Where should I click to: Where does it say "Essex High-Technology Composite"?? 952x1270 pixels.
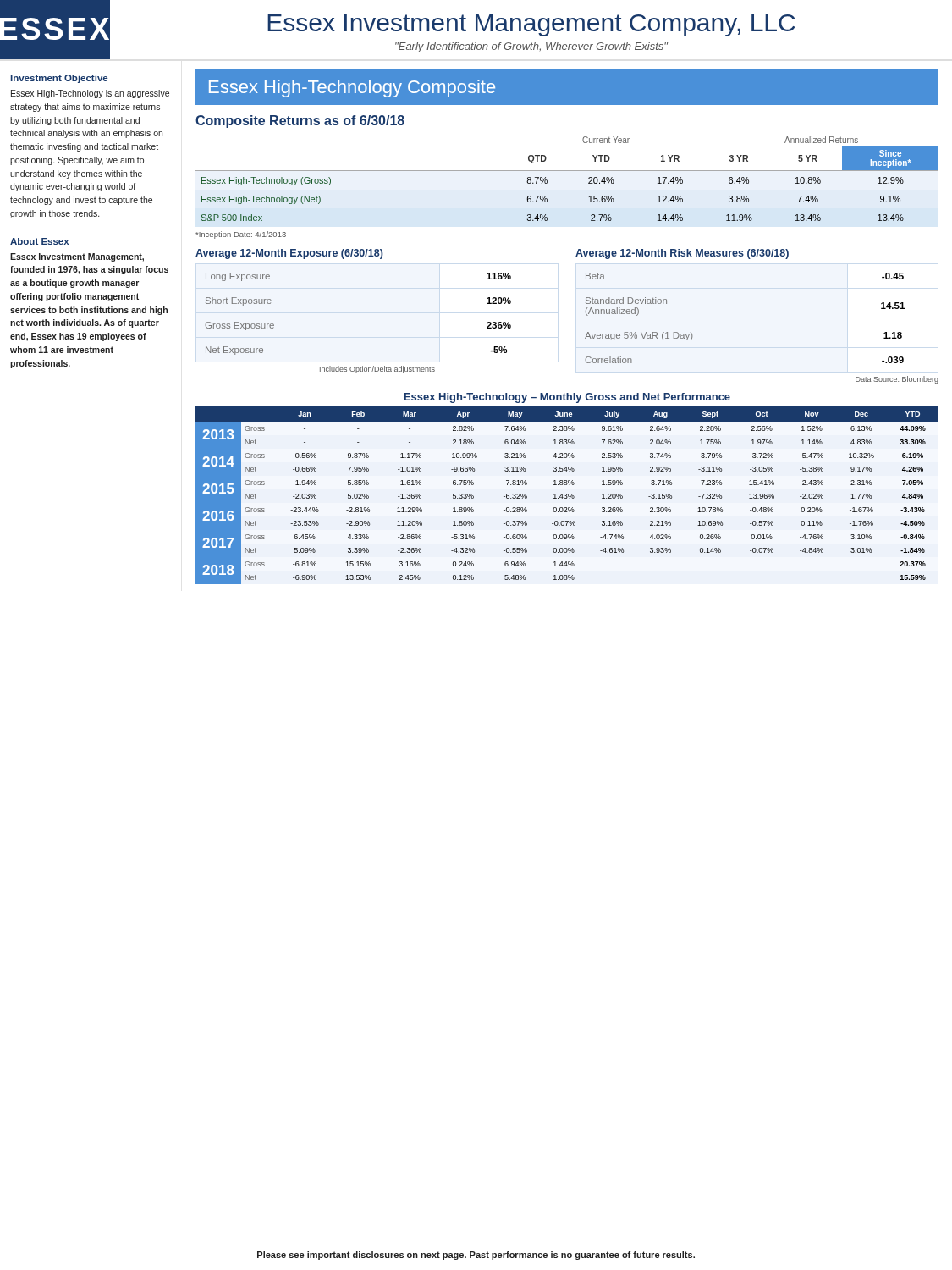[352, 87]
